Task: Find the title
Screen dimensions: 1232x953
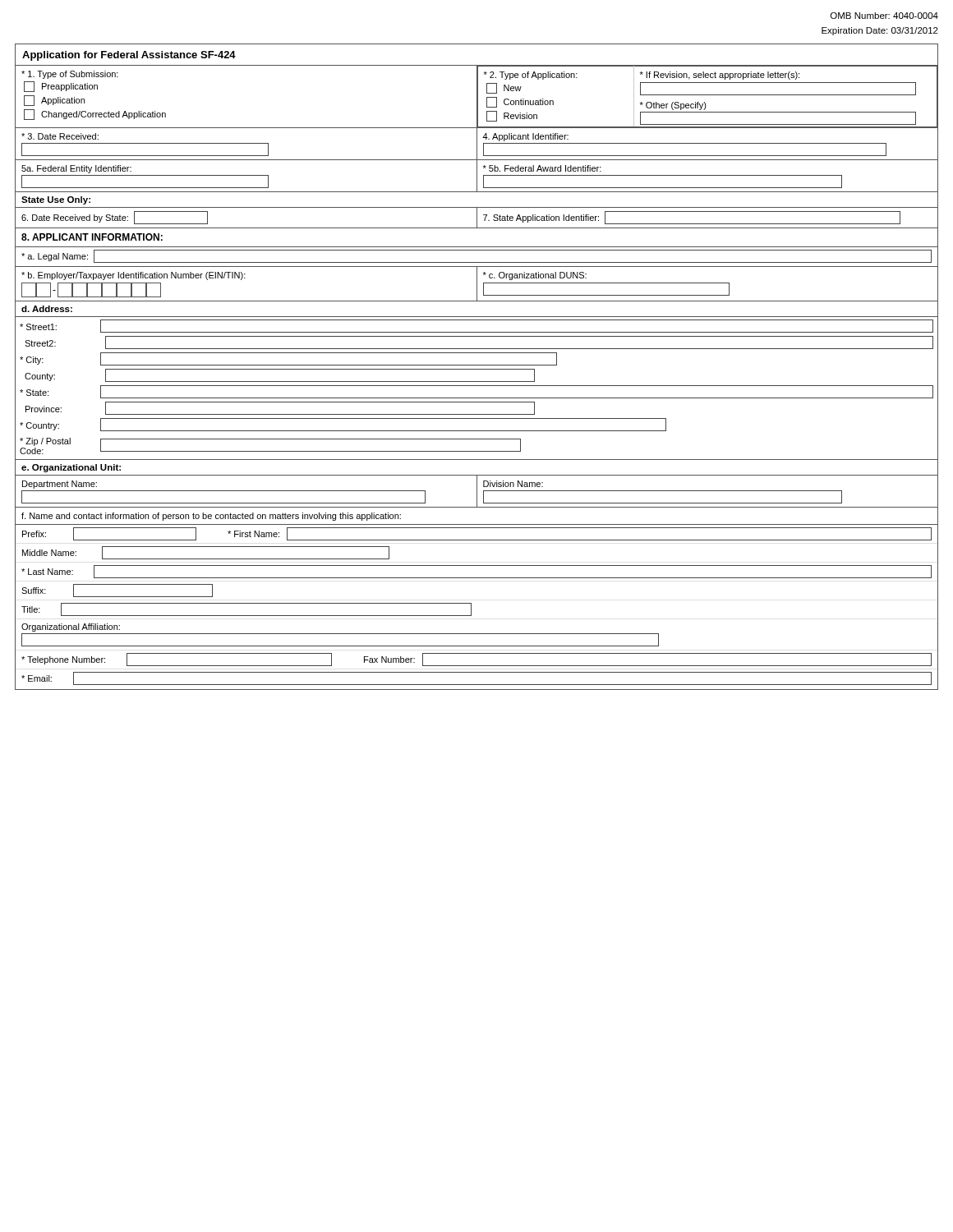Action: coord(129,54)
